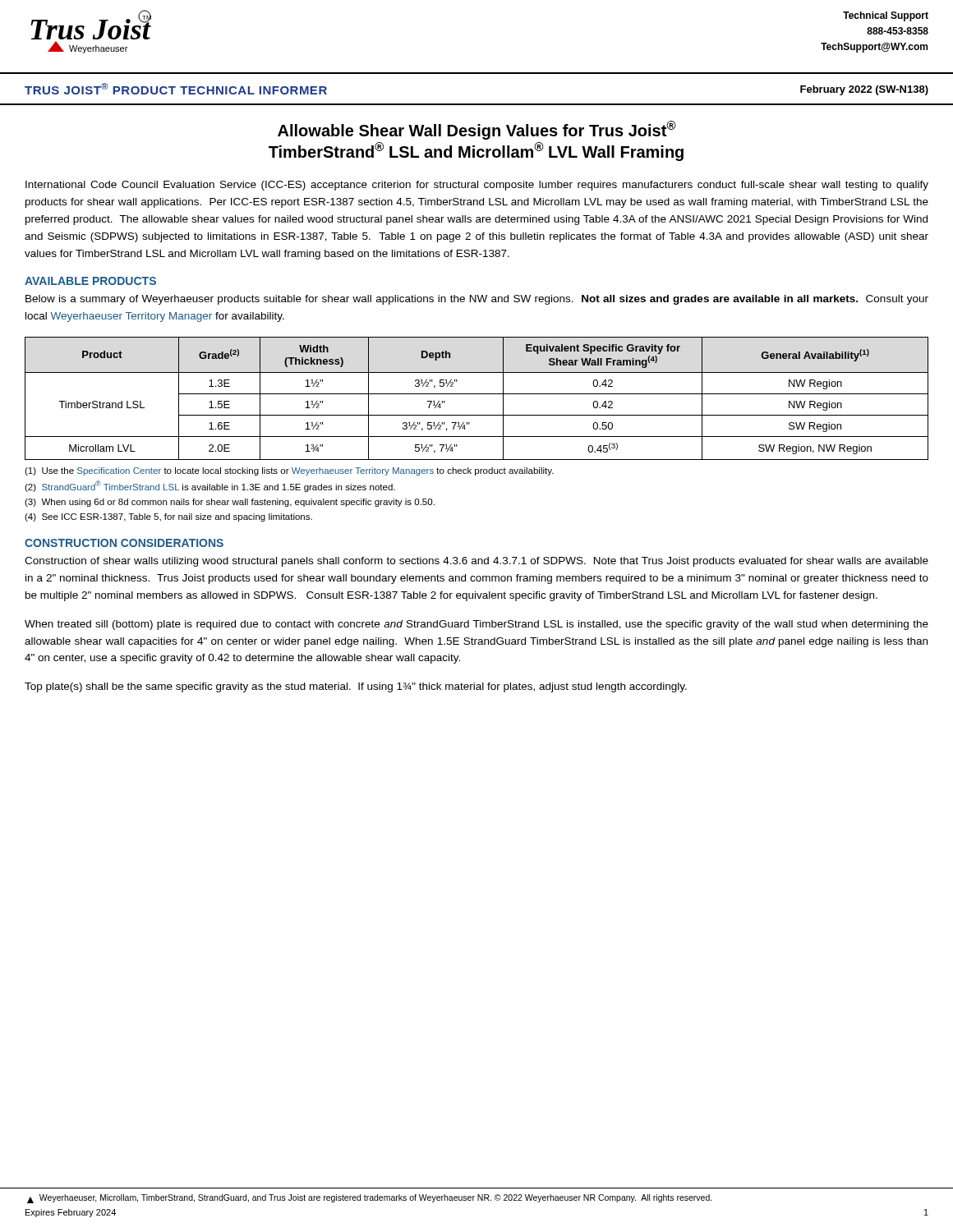Point to the block starting "When treated sill (bottom)"

tap(476, 641)
